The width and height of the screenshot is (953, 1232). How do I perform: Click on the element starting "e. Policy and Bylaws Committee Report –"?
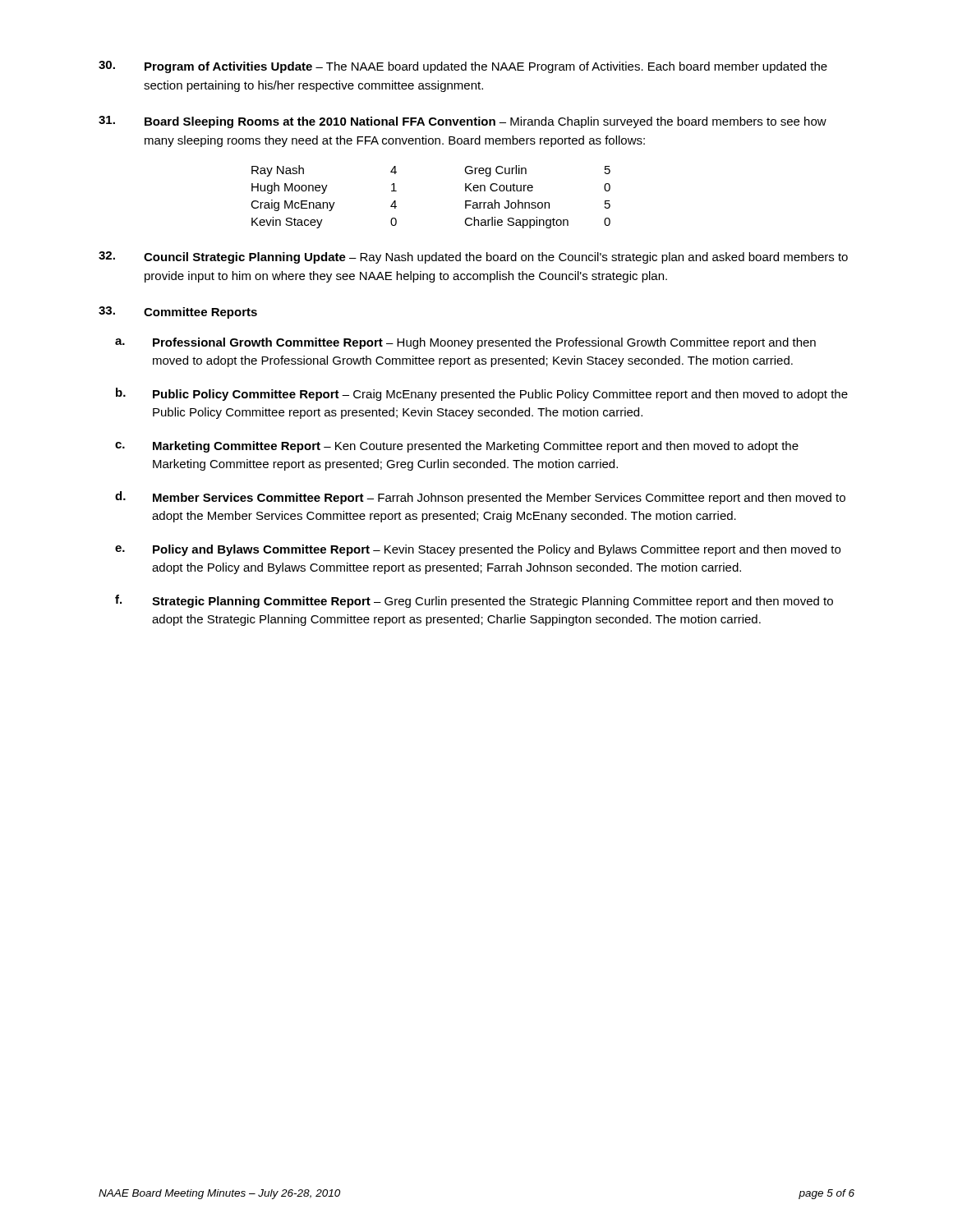(x=485, y=558)
